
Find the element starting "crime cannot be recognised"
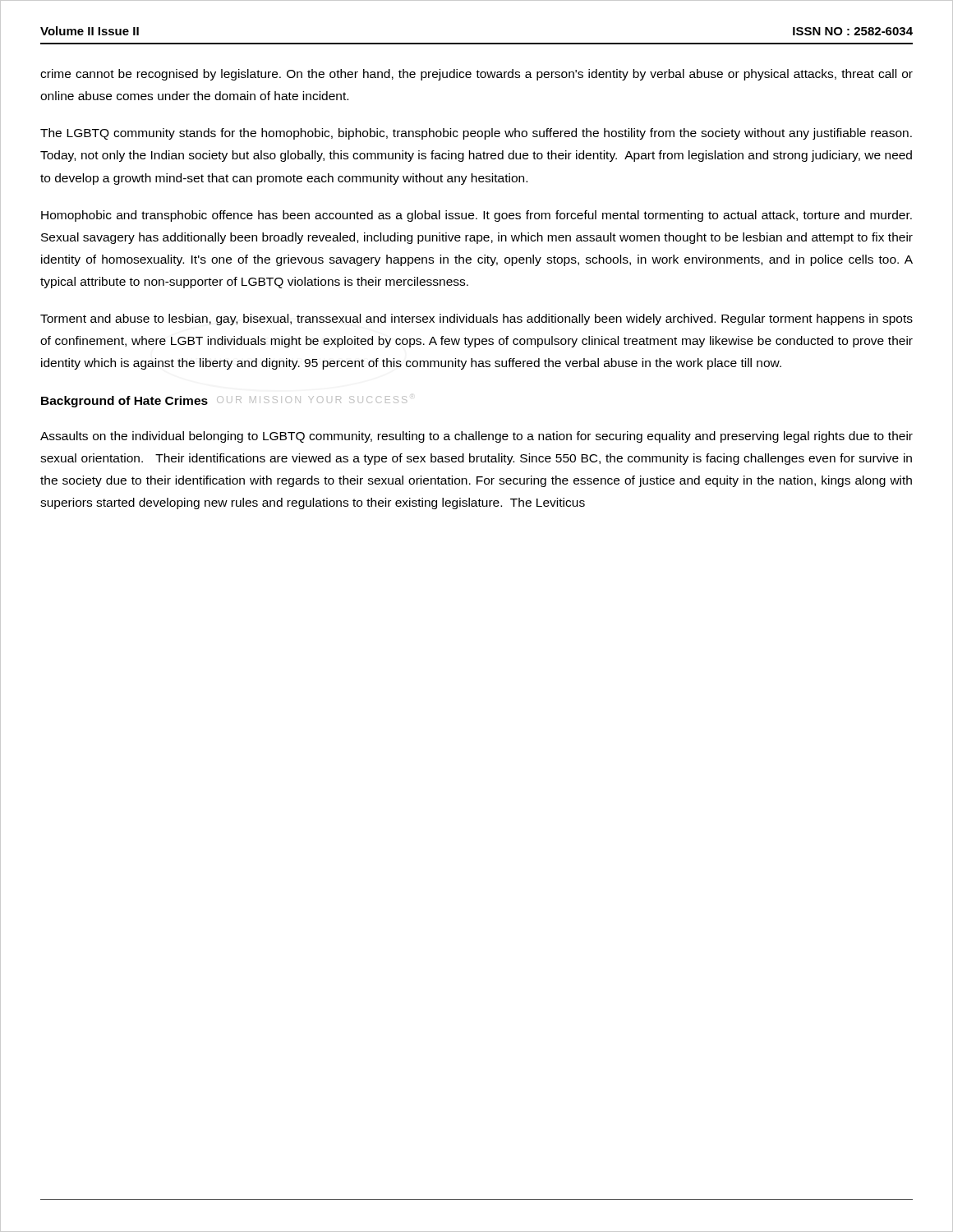(x=476, y=85)
